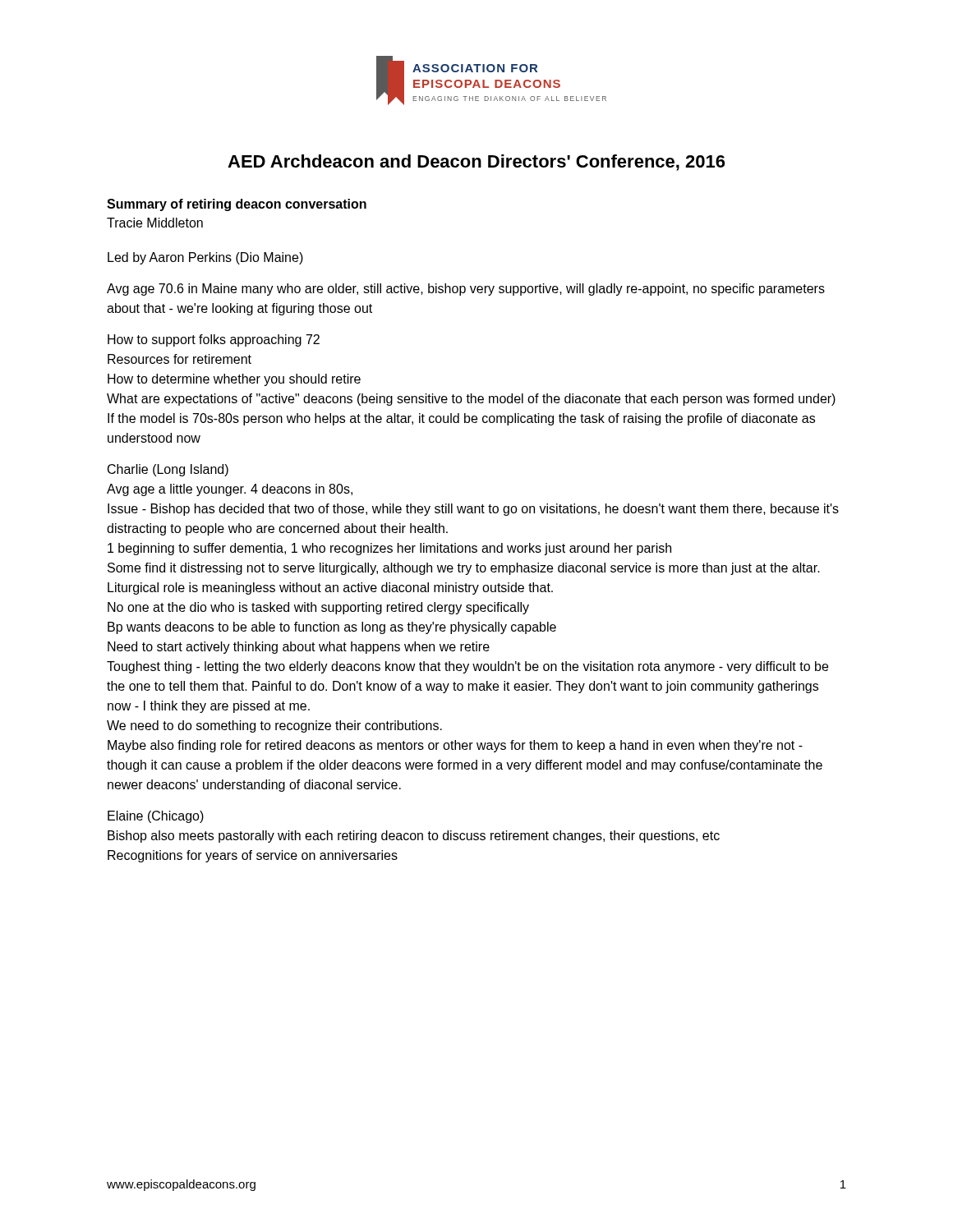Select the block starting "AED Archdeacon and Deacon"
Image resolution: width=953 pixels, height=1232 pixels.
tap(476, 161)
